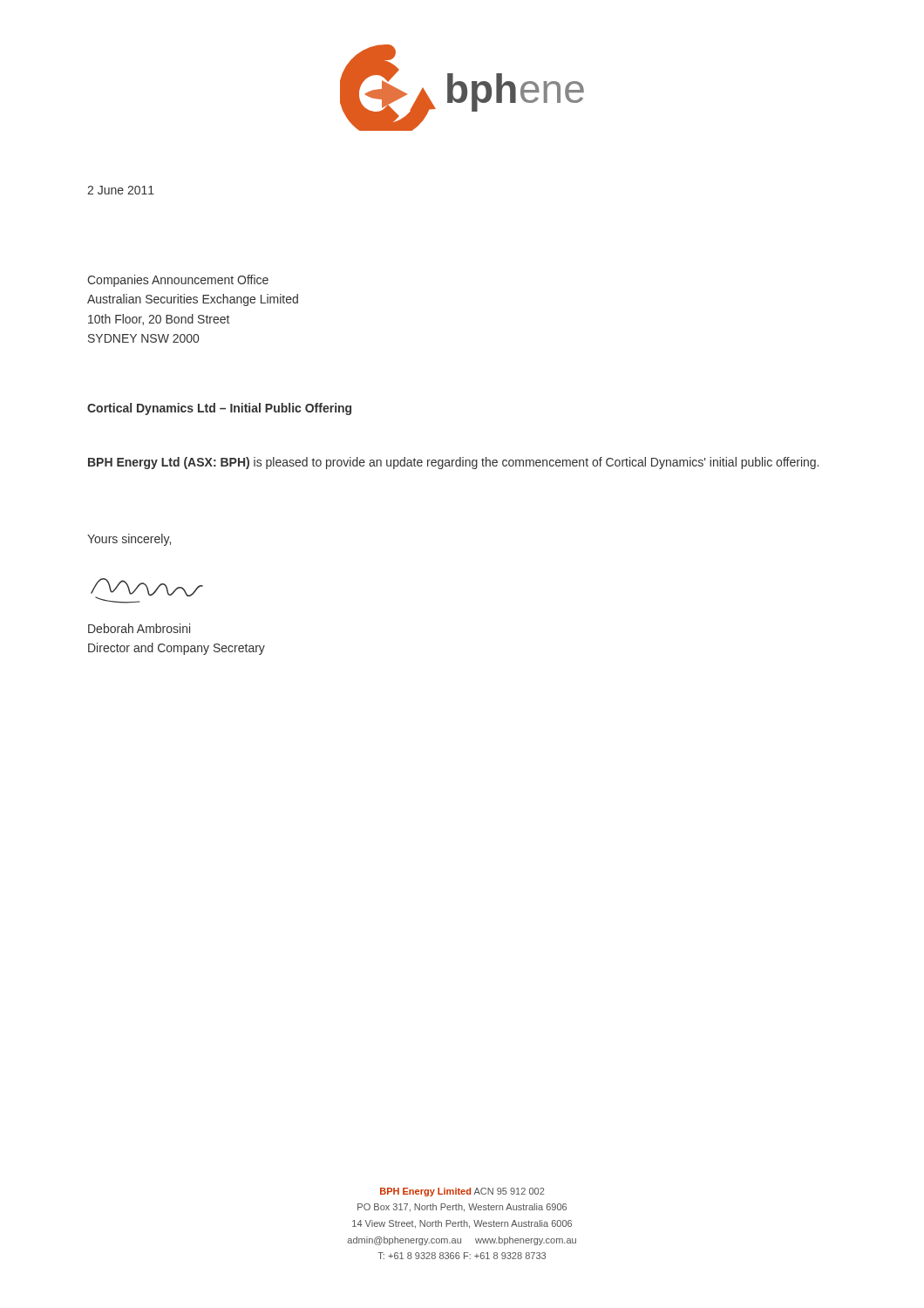Point to the block starting "Companies Announcement Office Australian Securities Exchange Limited 10th"

pos(193,309)
